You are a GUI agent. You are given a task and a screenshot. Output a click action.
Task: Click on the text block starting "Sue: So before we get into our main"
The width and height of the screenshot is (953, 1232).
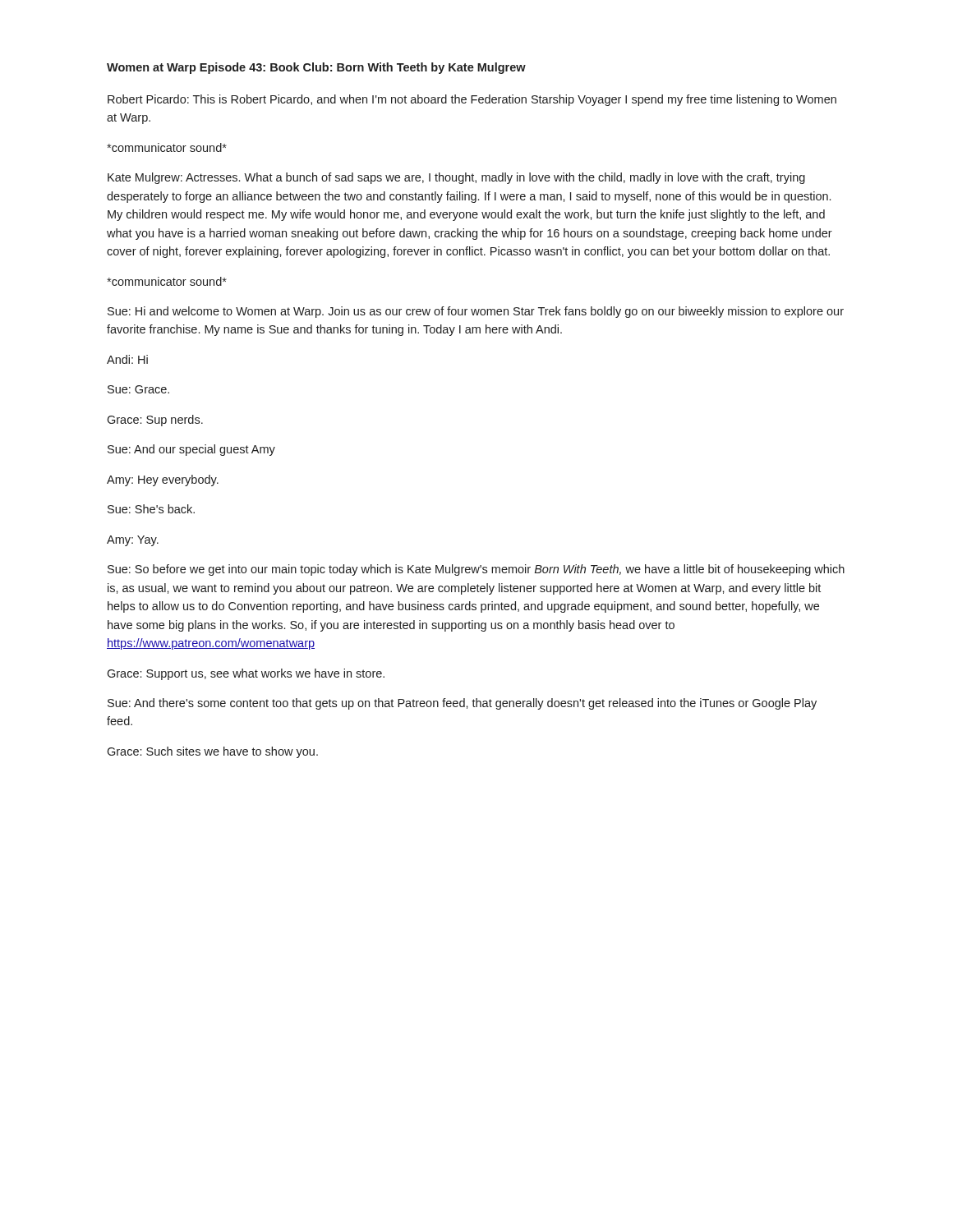[476, 606]
